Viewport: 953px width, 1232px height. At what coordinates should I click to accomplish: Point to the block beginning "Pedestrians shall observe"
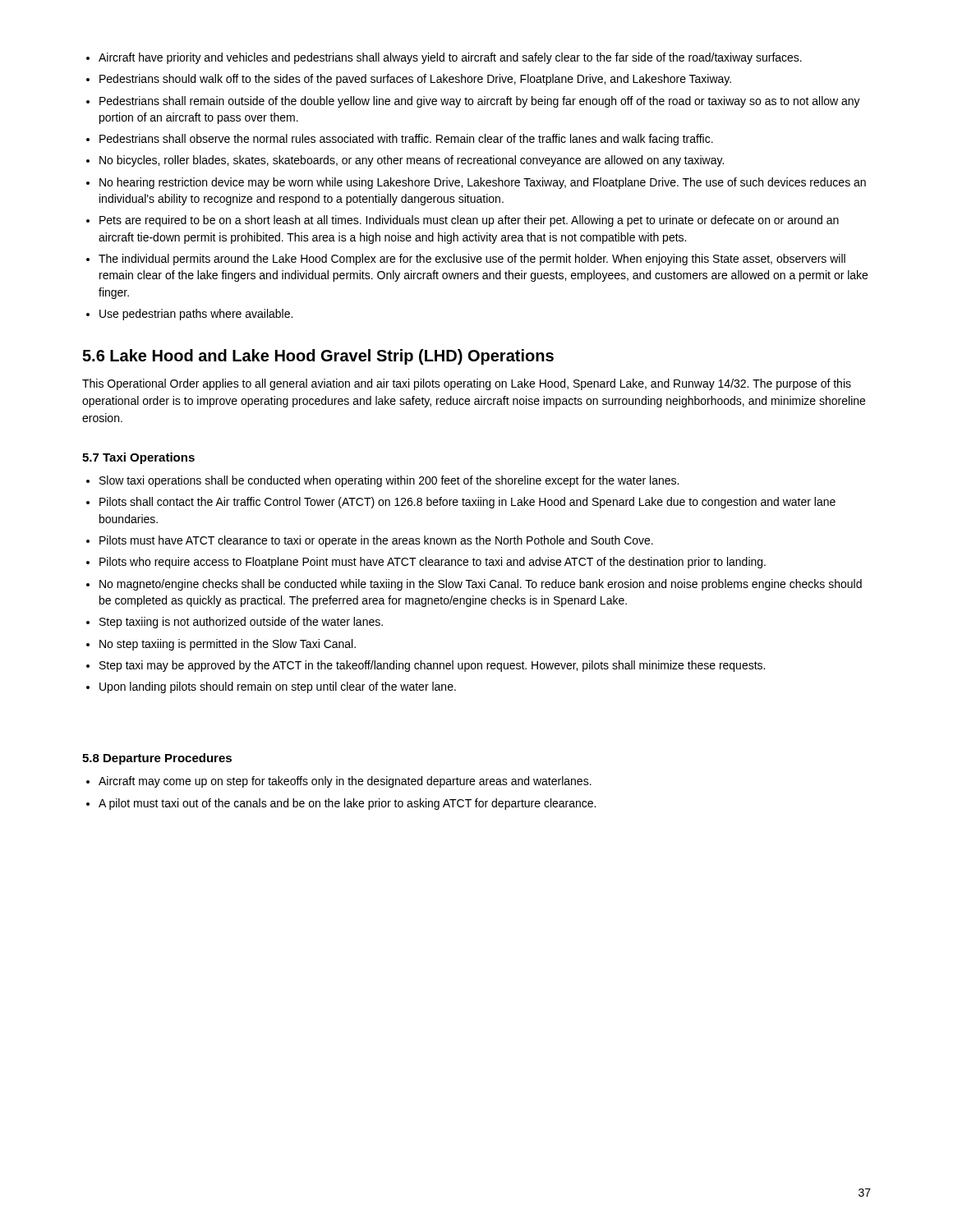click(x=485, y=139)
